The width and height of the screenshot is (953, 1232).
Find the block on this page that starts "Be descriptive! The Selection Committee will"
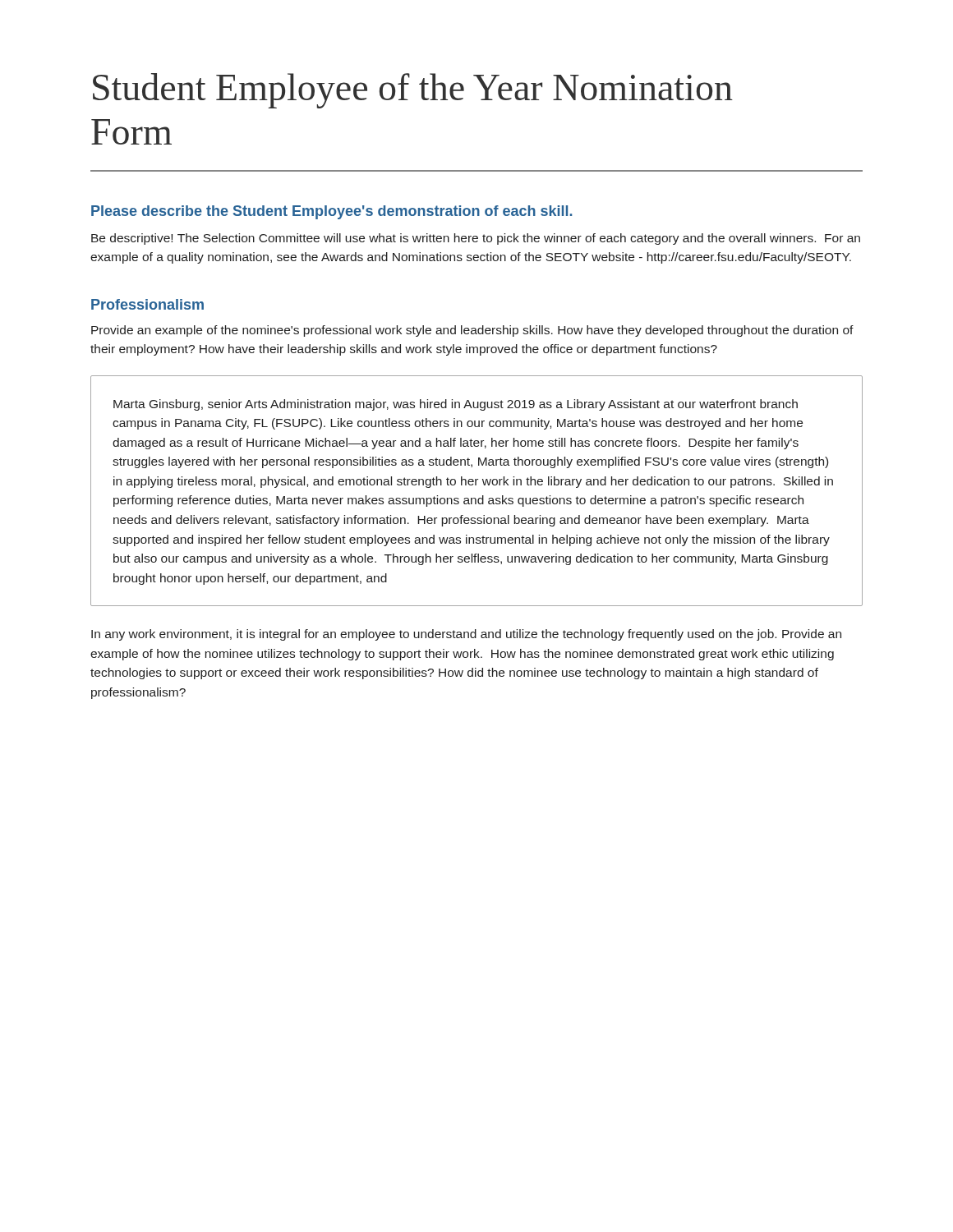[476, 247]
